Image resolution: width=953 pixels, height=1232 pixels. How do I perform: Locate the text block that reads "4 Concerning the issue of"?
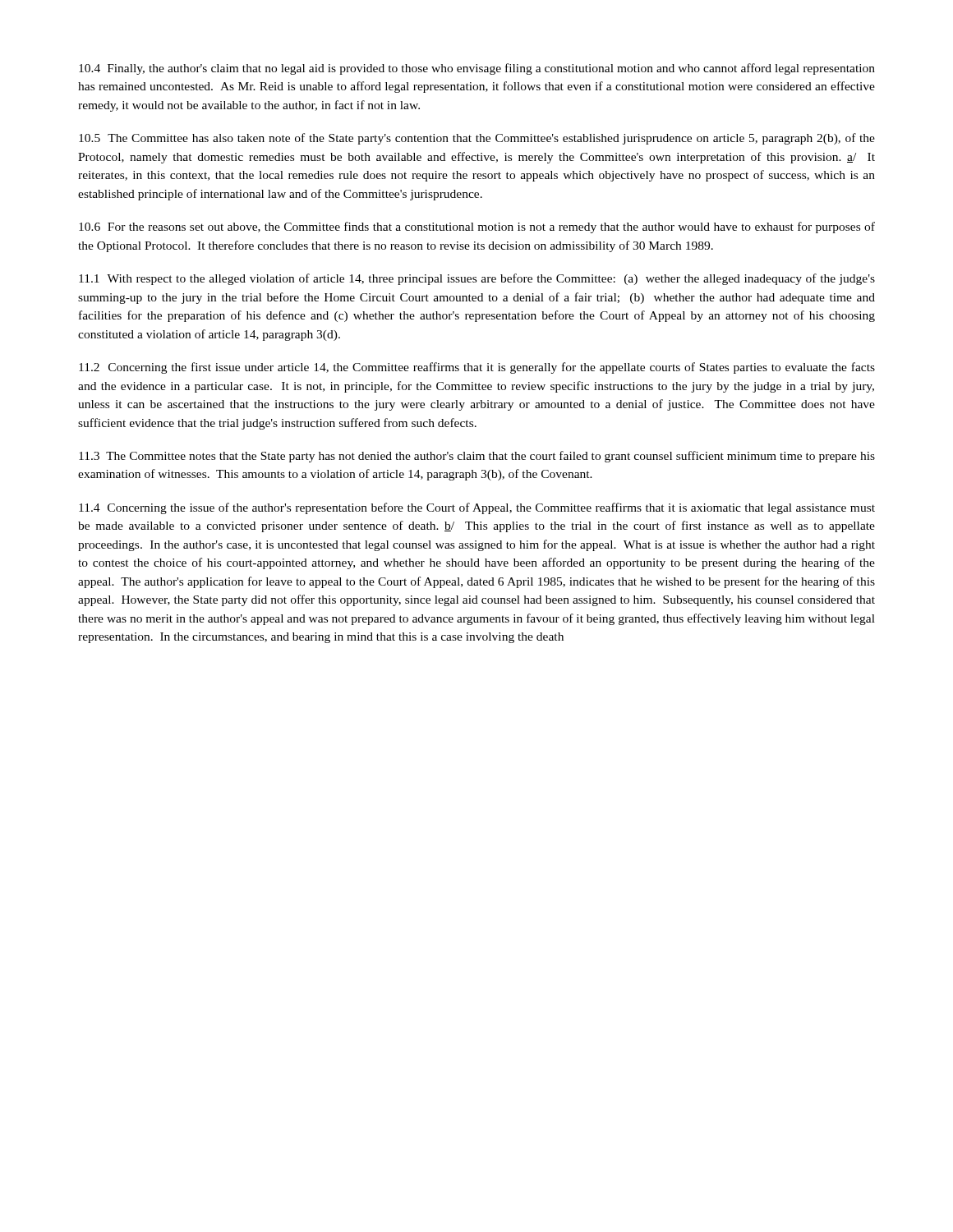(476, 572)
